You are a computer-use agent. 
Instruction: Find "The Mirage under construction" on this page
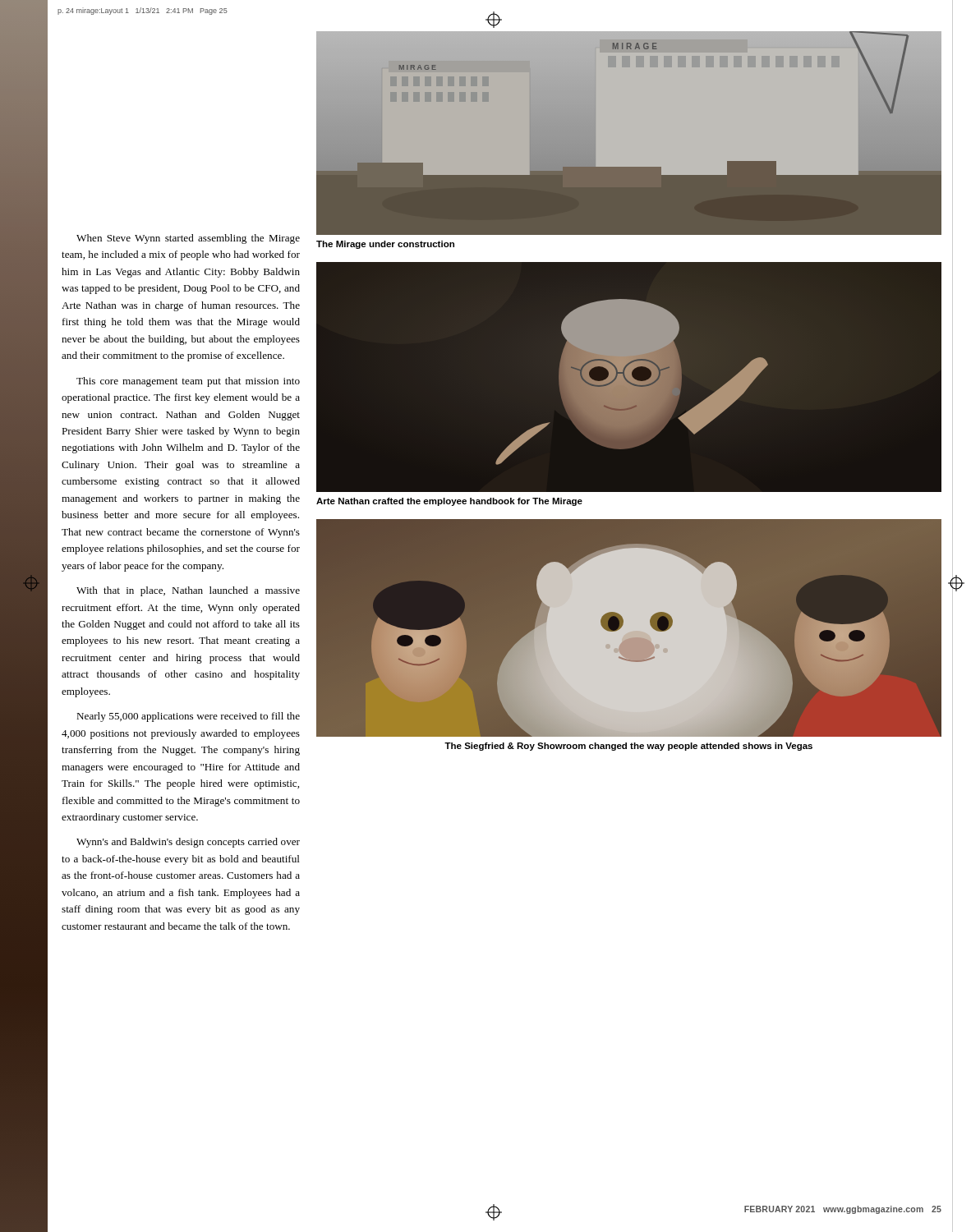point(386,244)
